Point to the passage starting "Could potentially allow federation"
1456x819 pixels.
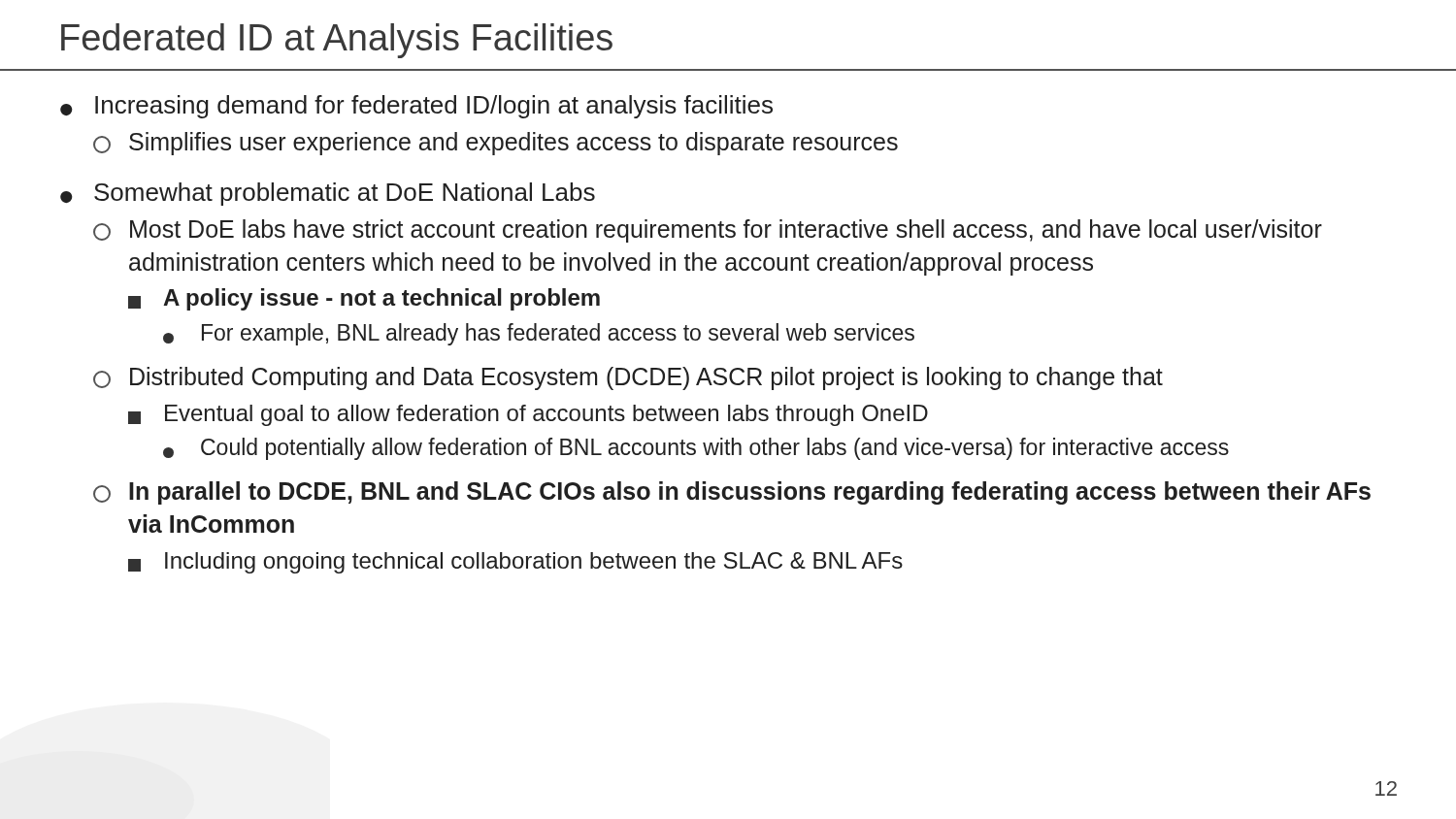[696, 449]
